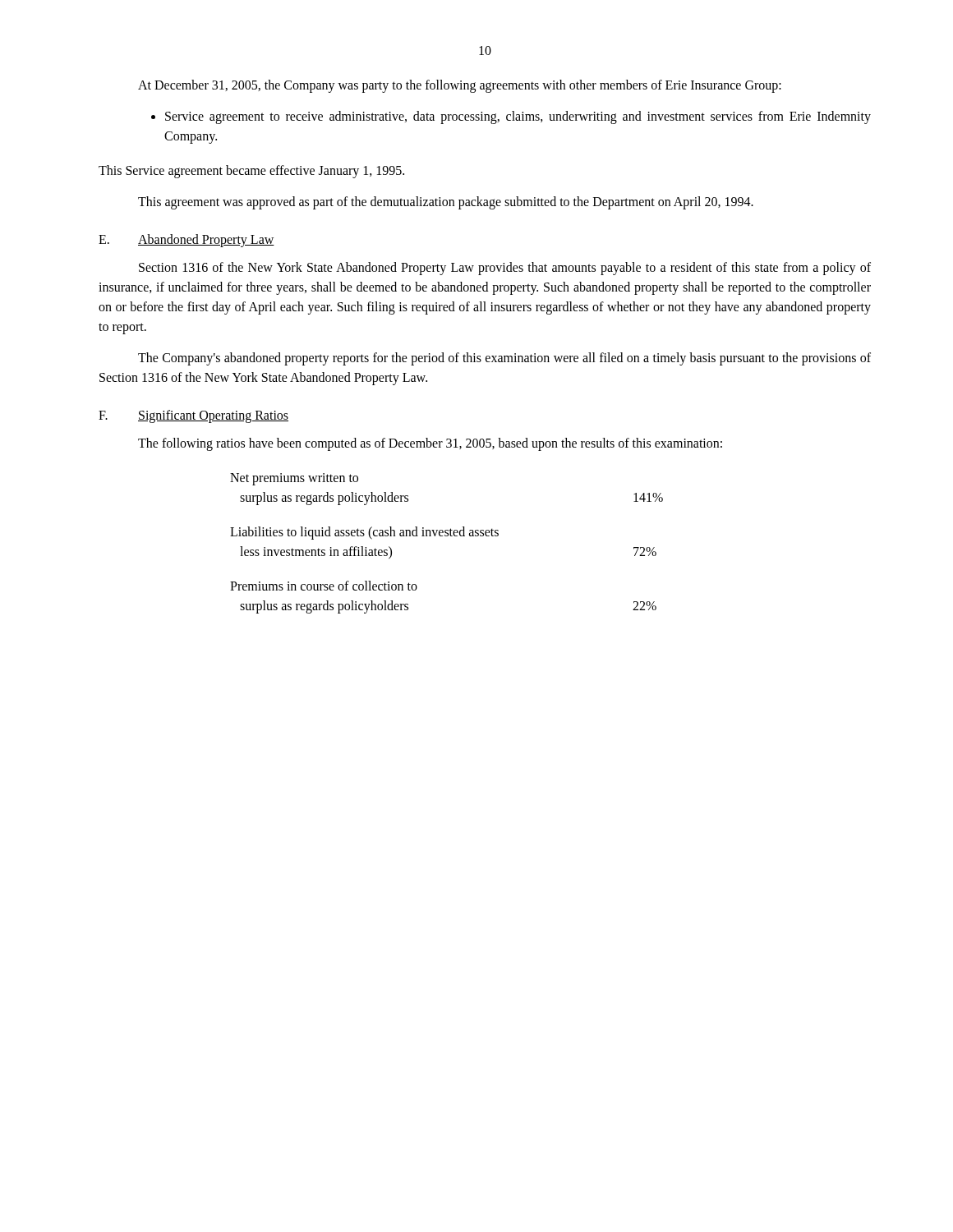Click on the block starting "Service agreement to receive administrative, data processing, claims,"
953x1232 pixels.
[509, 127]
